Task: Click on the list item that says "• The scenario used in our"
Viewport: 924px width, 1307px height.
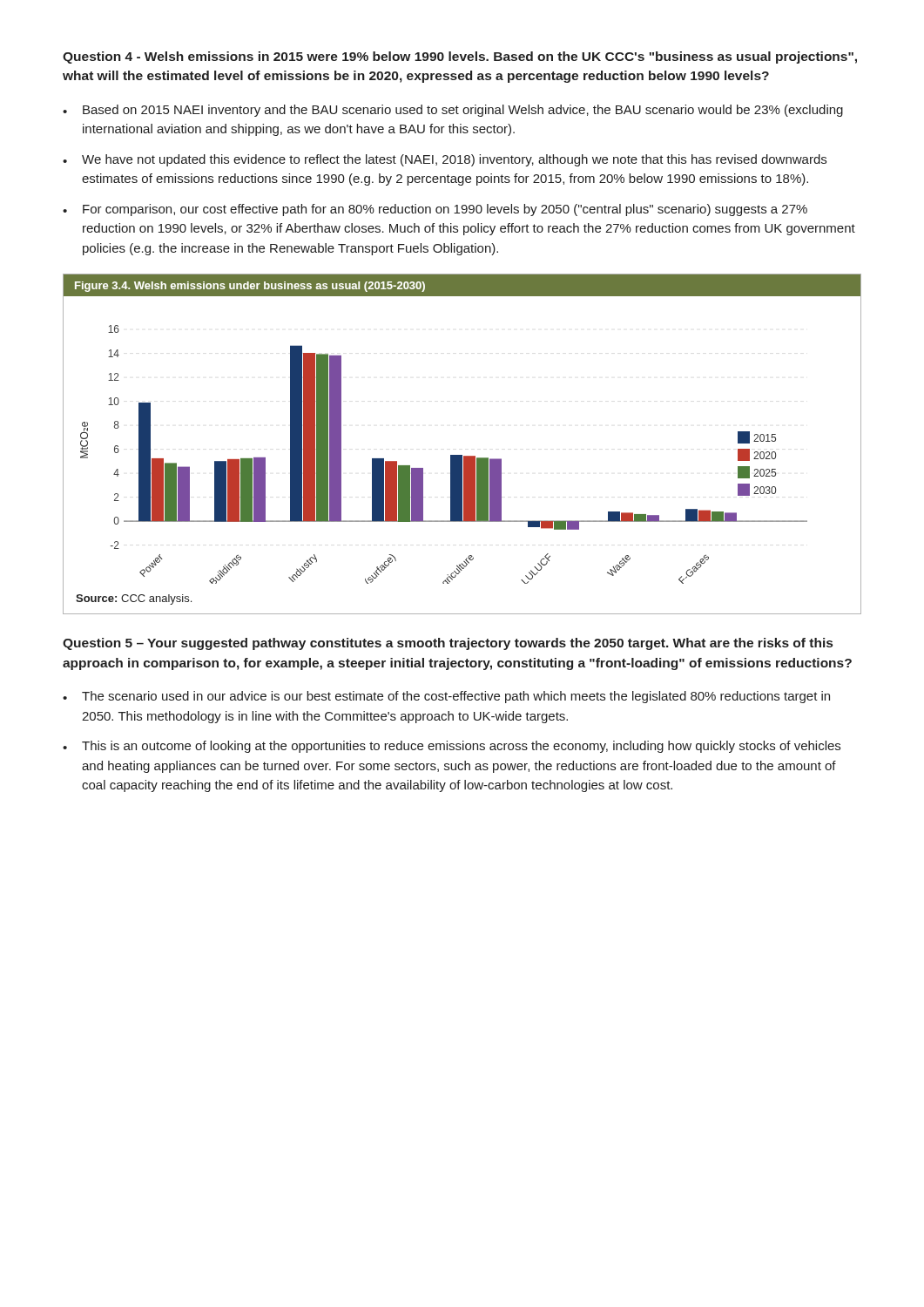Action: pos(462,707)
